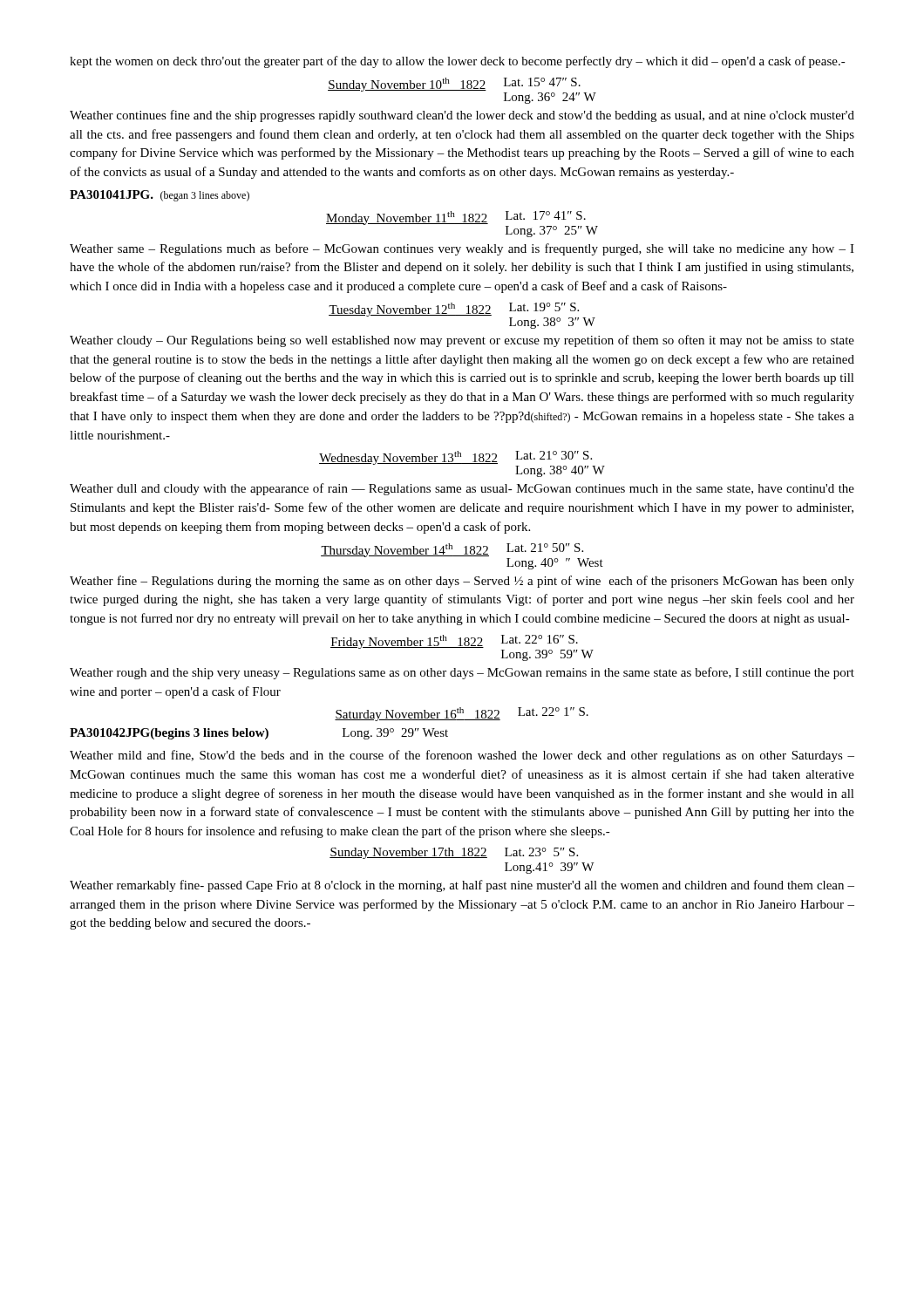Locate the passage starting "Friday November 15th 1822"

(x=462, y=647)
